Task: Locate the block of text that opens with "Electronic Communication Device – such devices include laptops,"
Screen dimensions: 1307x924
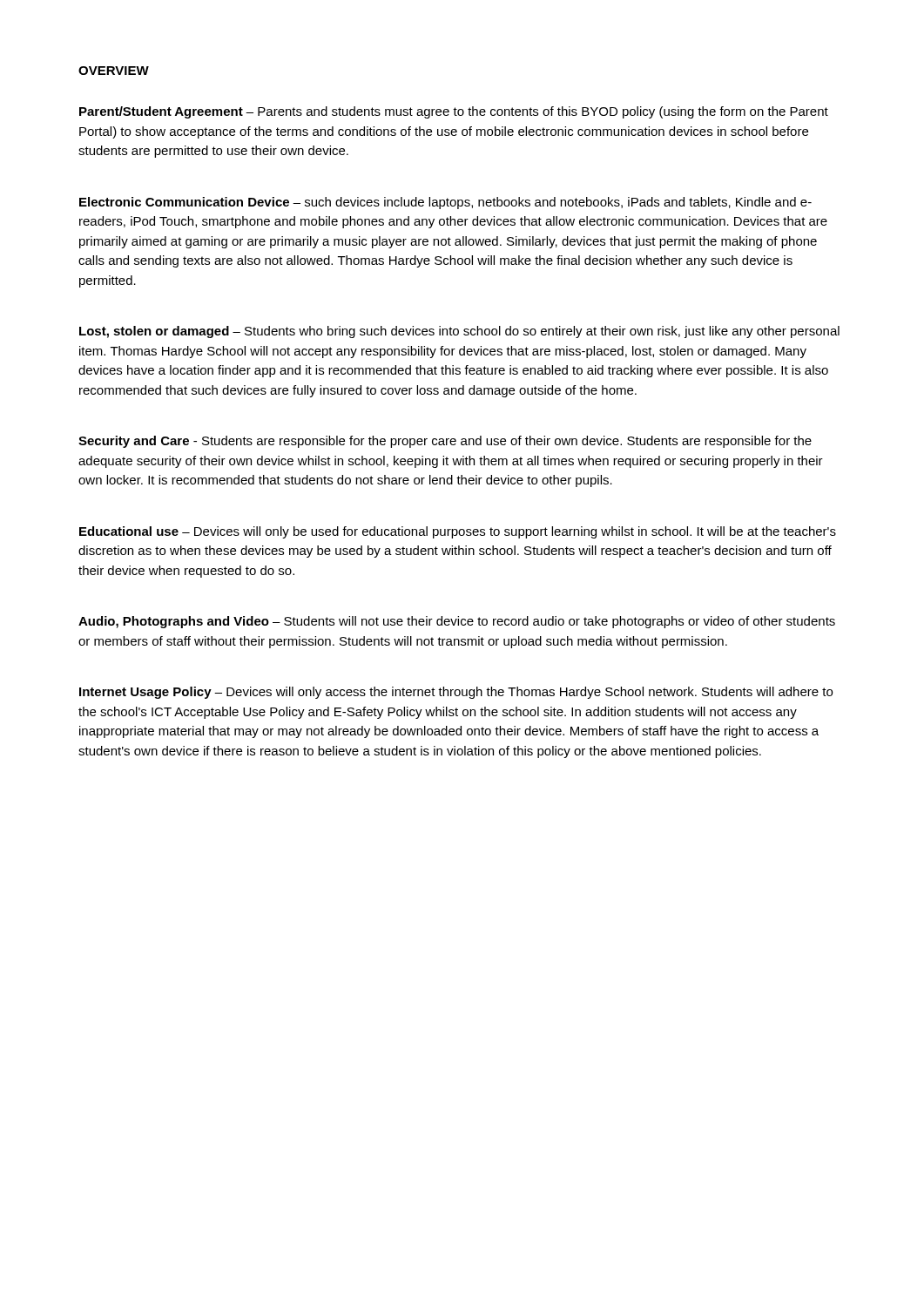Action: tap(453, 240)
